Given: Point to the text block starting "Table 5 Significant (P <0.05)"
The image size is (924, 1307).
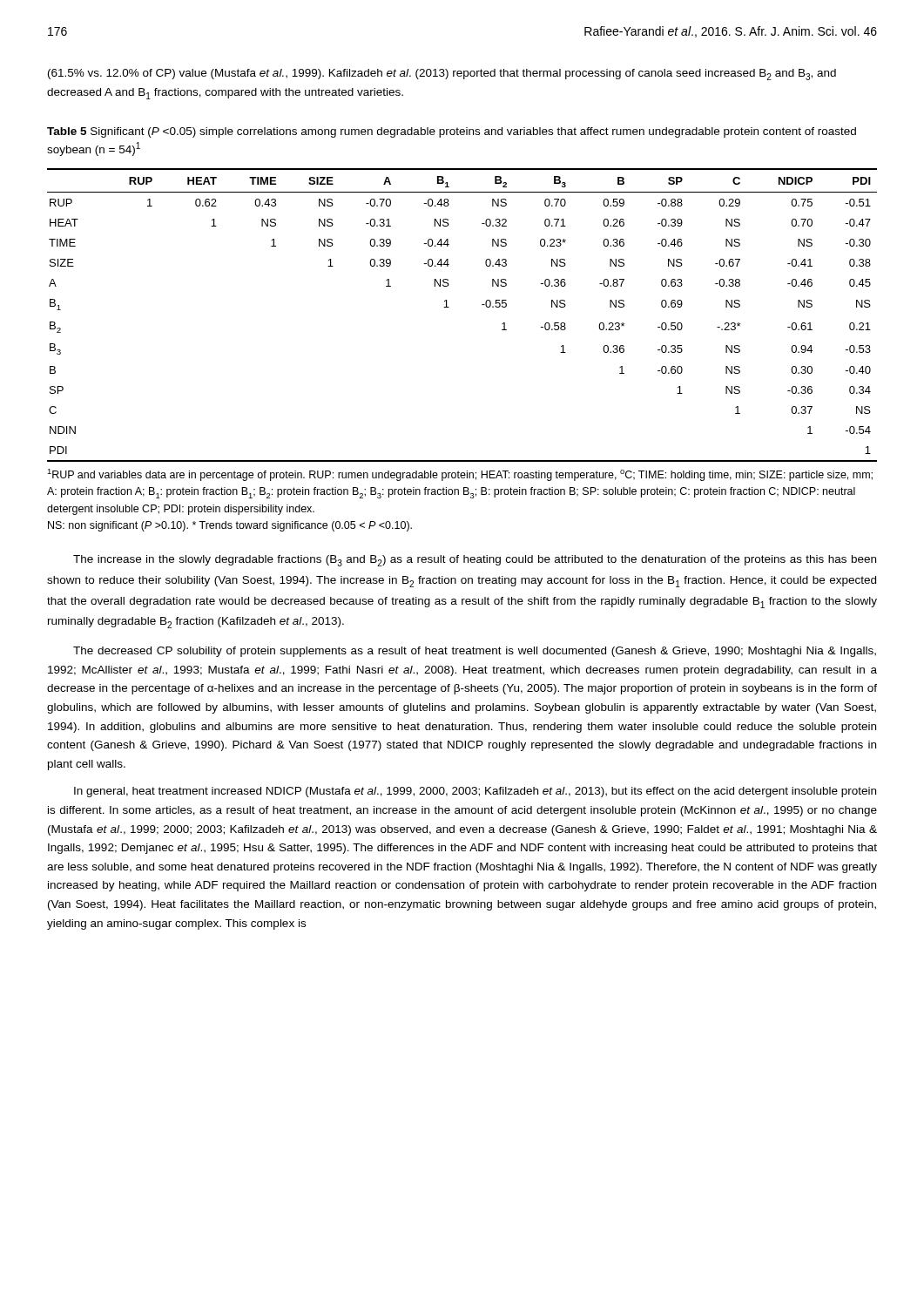Looking at the screenshot, I should click(x=452, y=140).
